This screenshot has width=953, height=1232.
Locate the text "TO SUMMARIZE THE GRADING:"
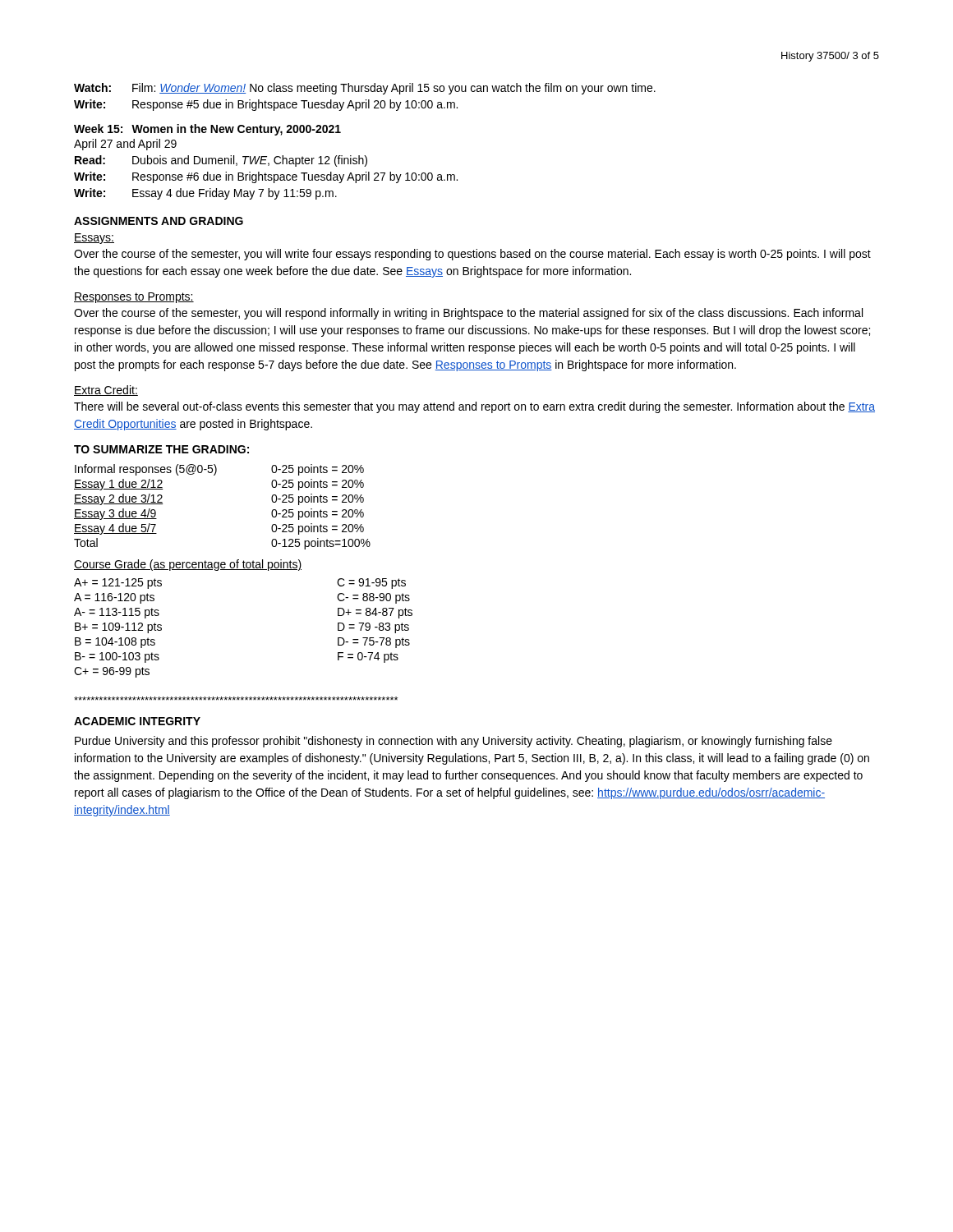point(162,449)
